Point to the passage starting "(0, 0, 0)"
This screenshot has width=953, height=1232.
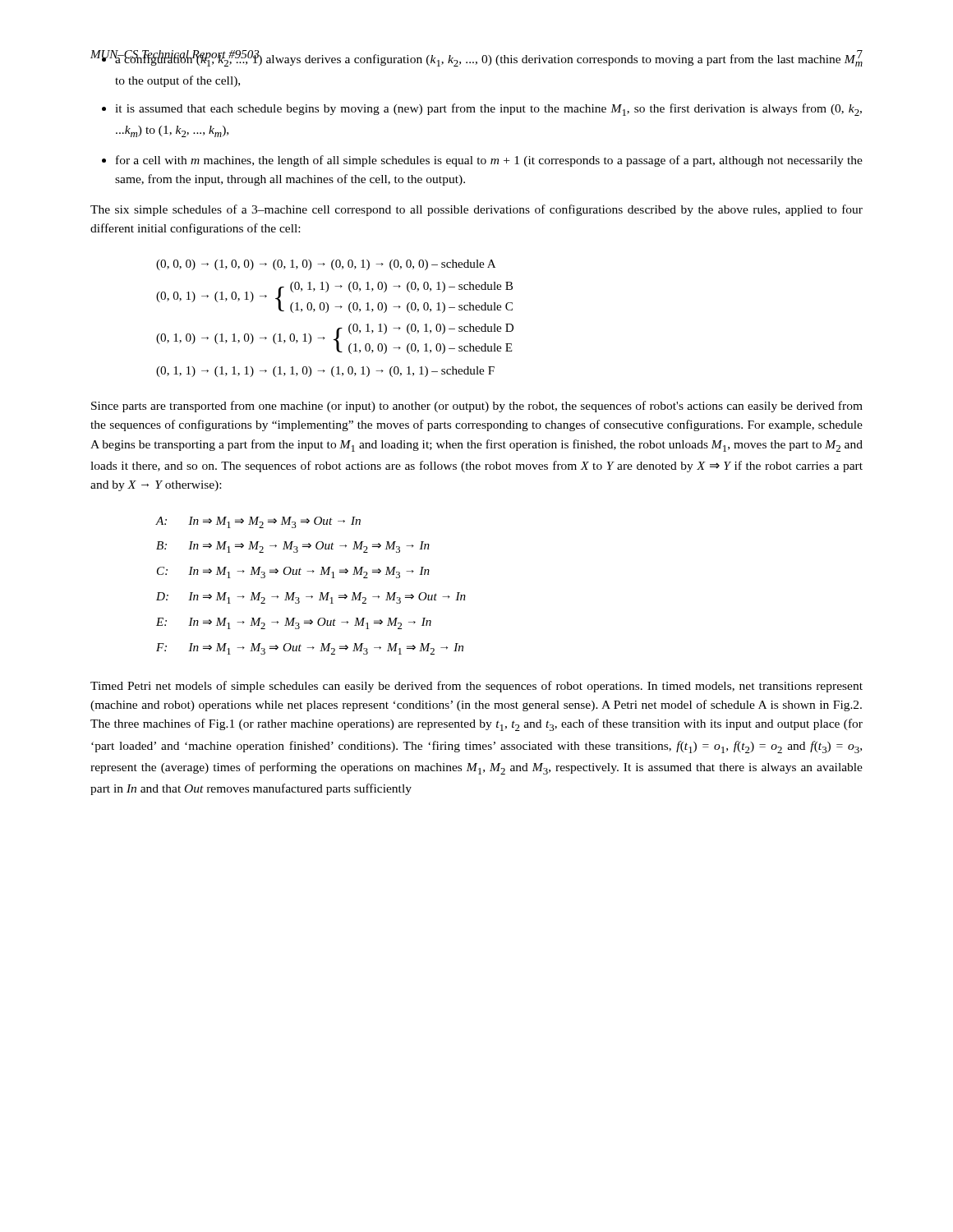click(509, 317)
